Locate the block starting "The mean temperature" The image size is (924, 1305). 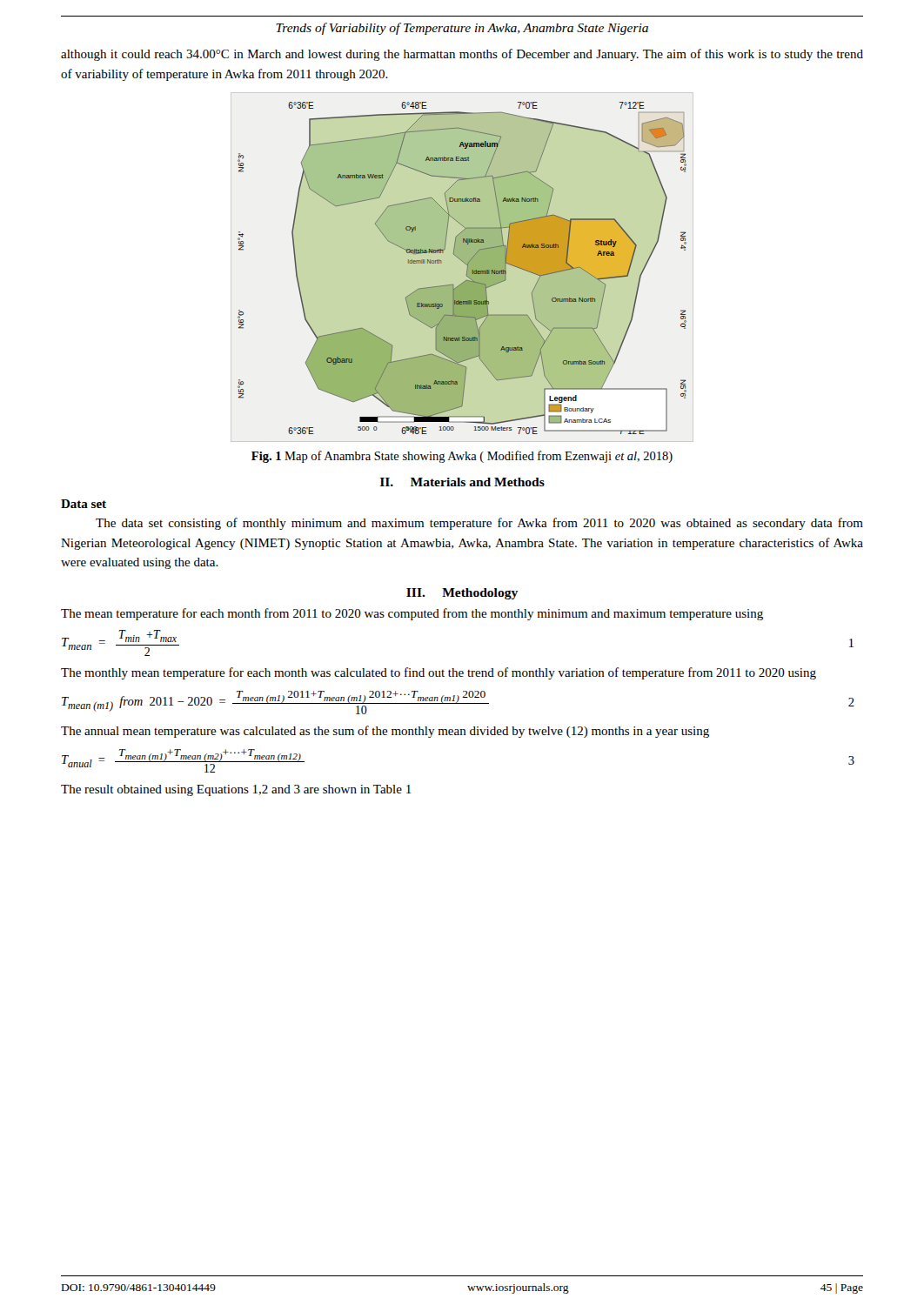point(412,613)
